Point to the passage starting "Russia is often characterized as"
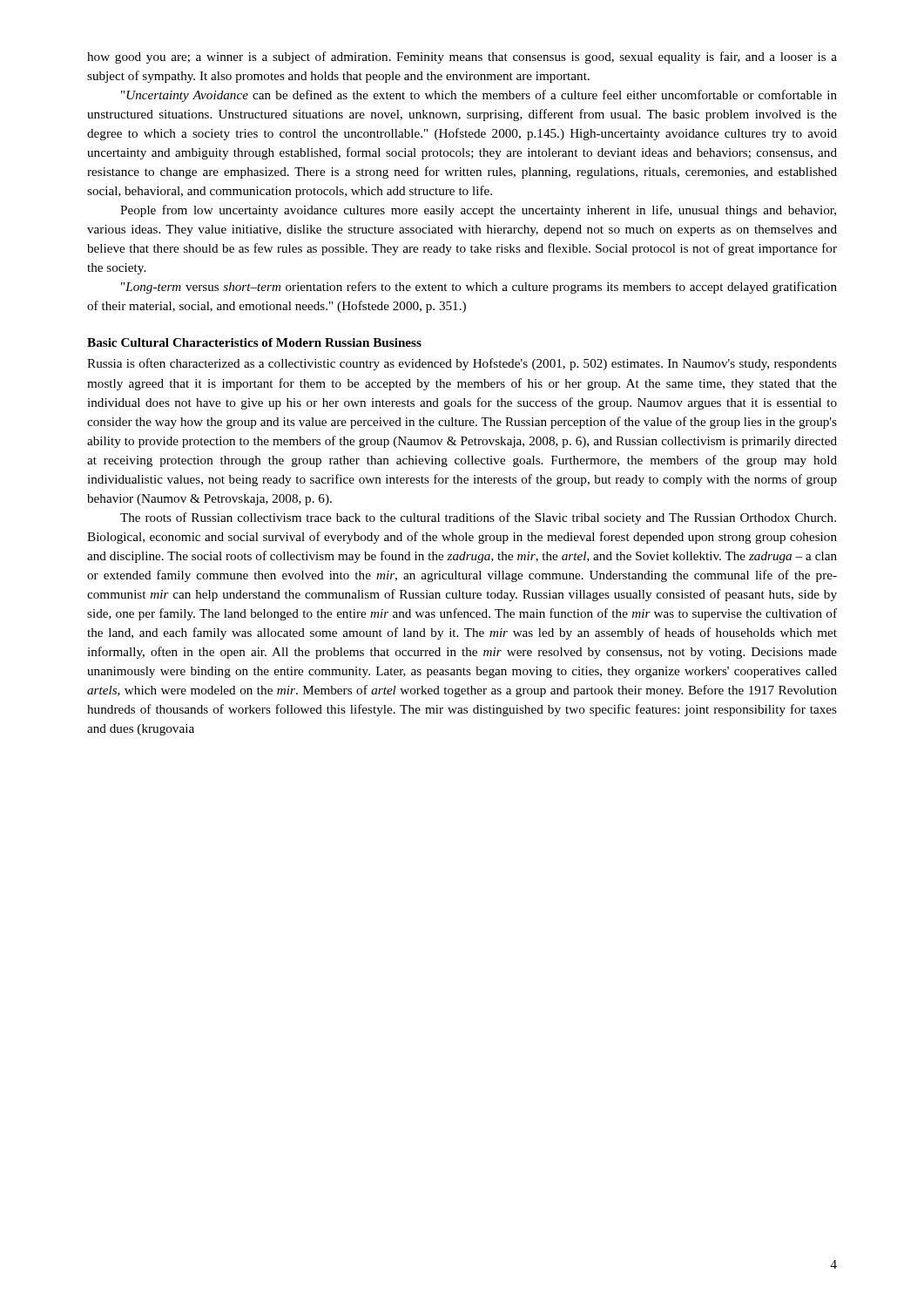Image resolution: width=924 pixels, height=1307 pixels. (x=462, y=431)
